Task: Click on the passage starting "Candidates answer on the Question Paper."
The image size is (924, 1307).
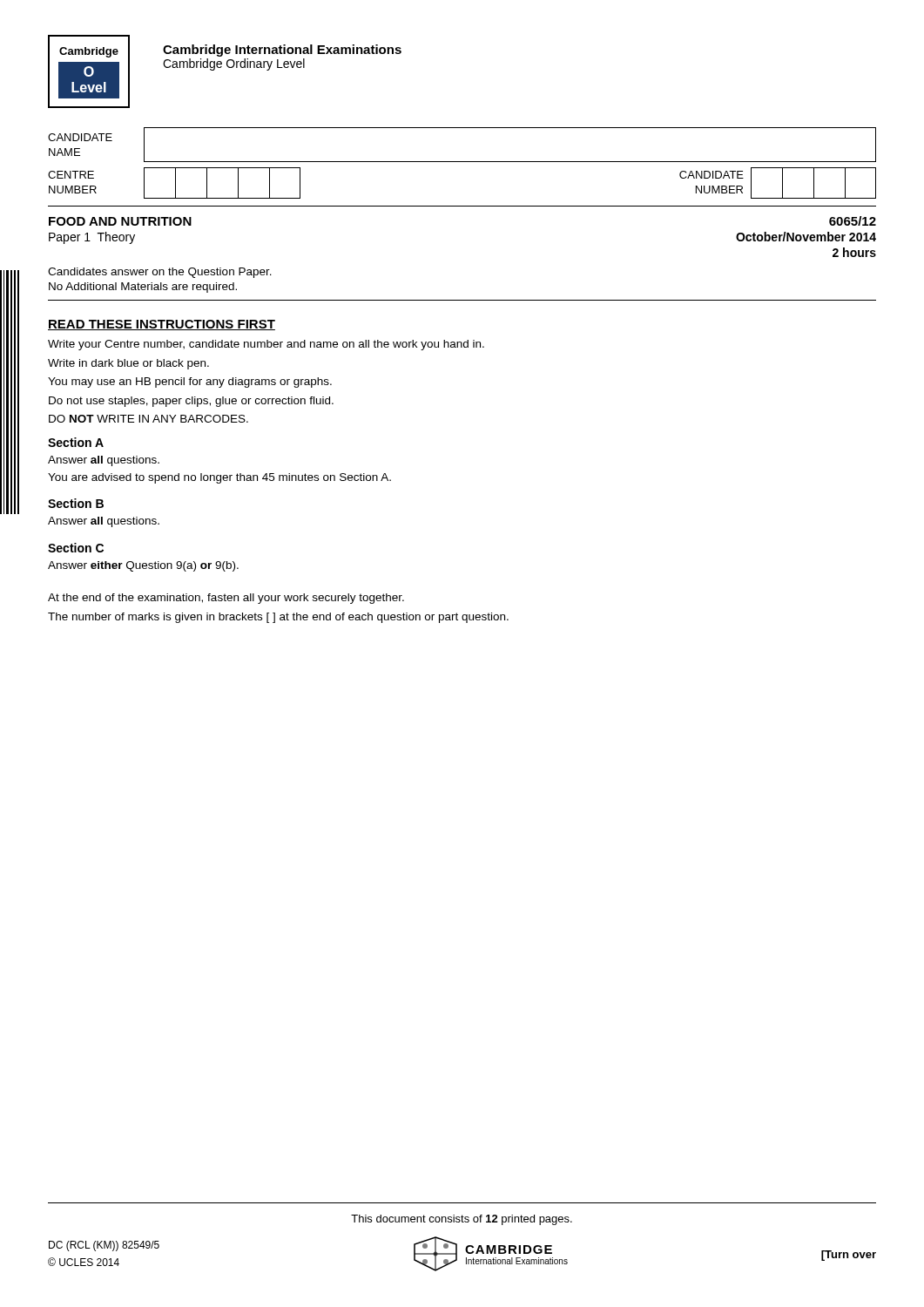Action: click(160, 271)
